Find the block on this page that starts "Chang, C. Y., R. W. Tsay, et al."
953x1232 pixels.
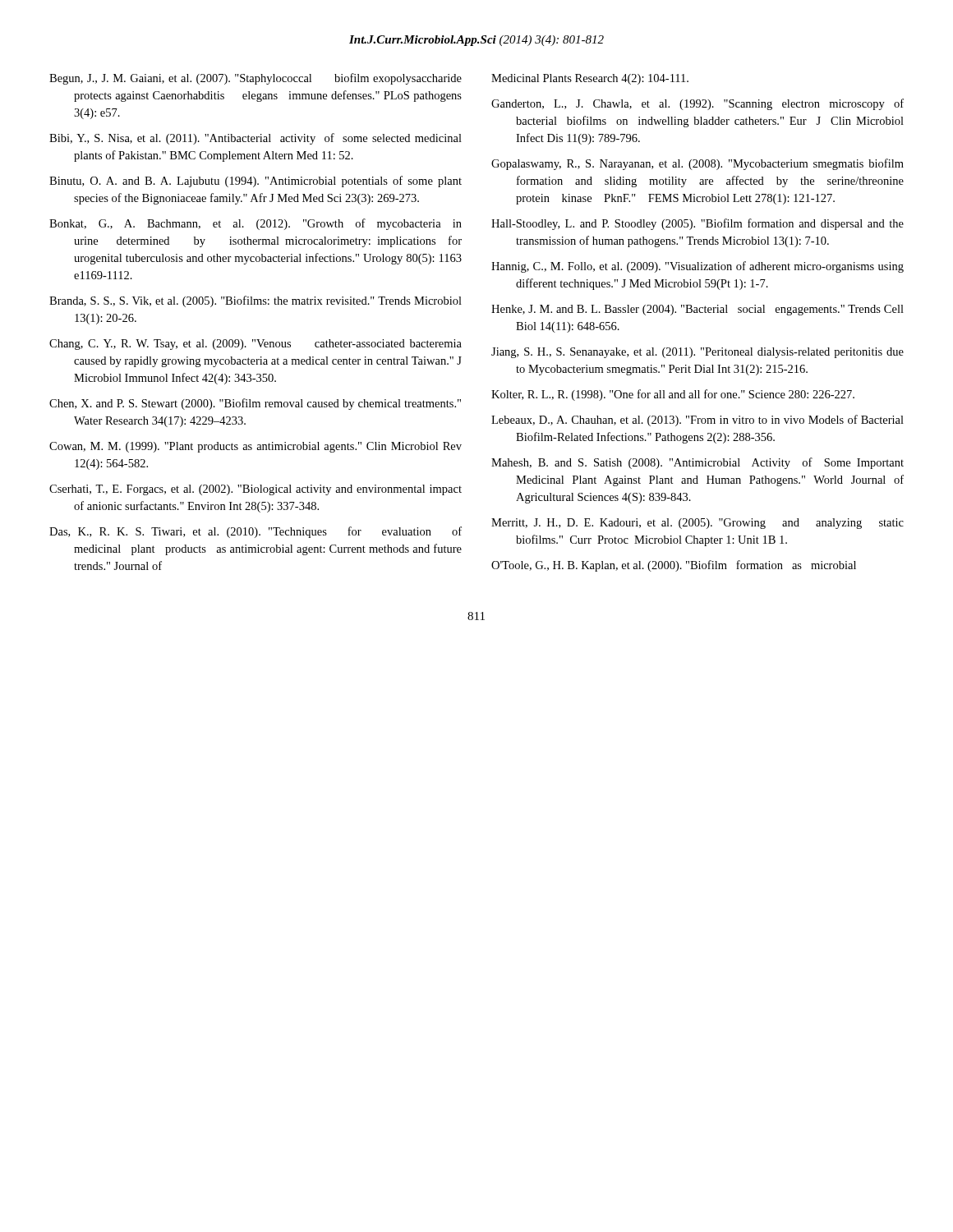click(x=255, y=361)
